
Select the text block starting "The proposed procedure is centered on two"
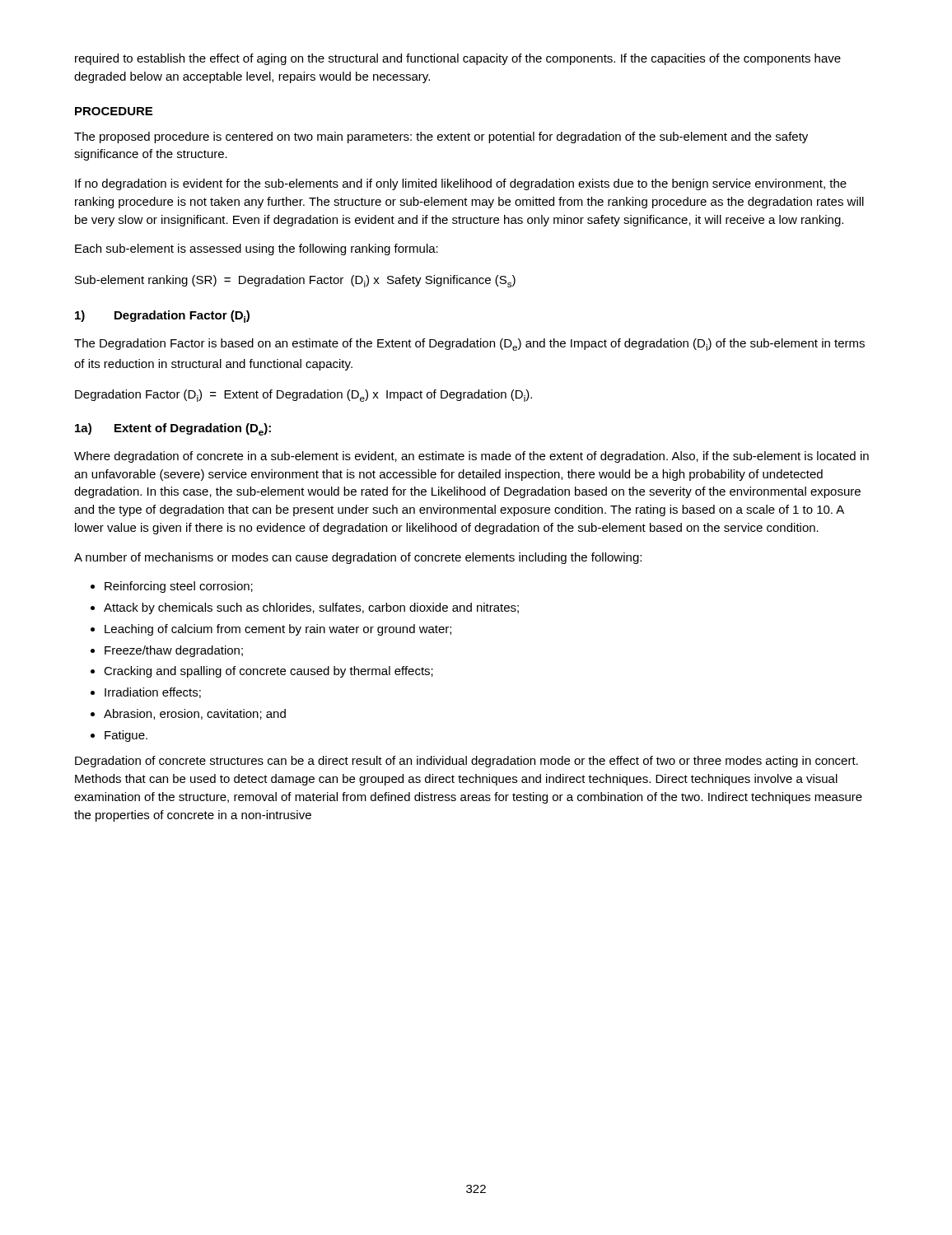[x=441, y=145]
